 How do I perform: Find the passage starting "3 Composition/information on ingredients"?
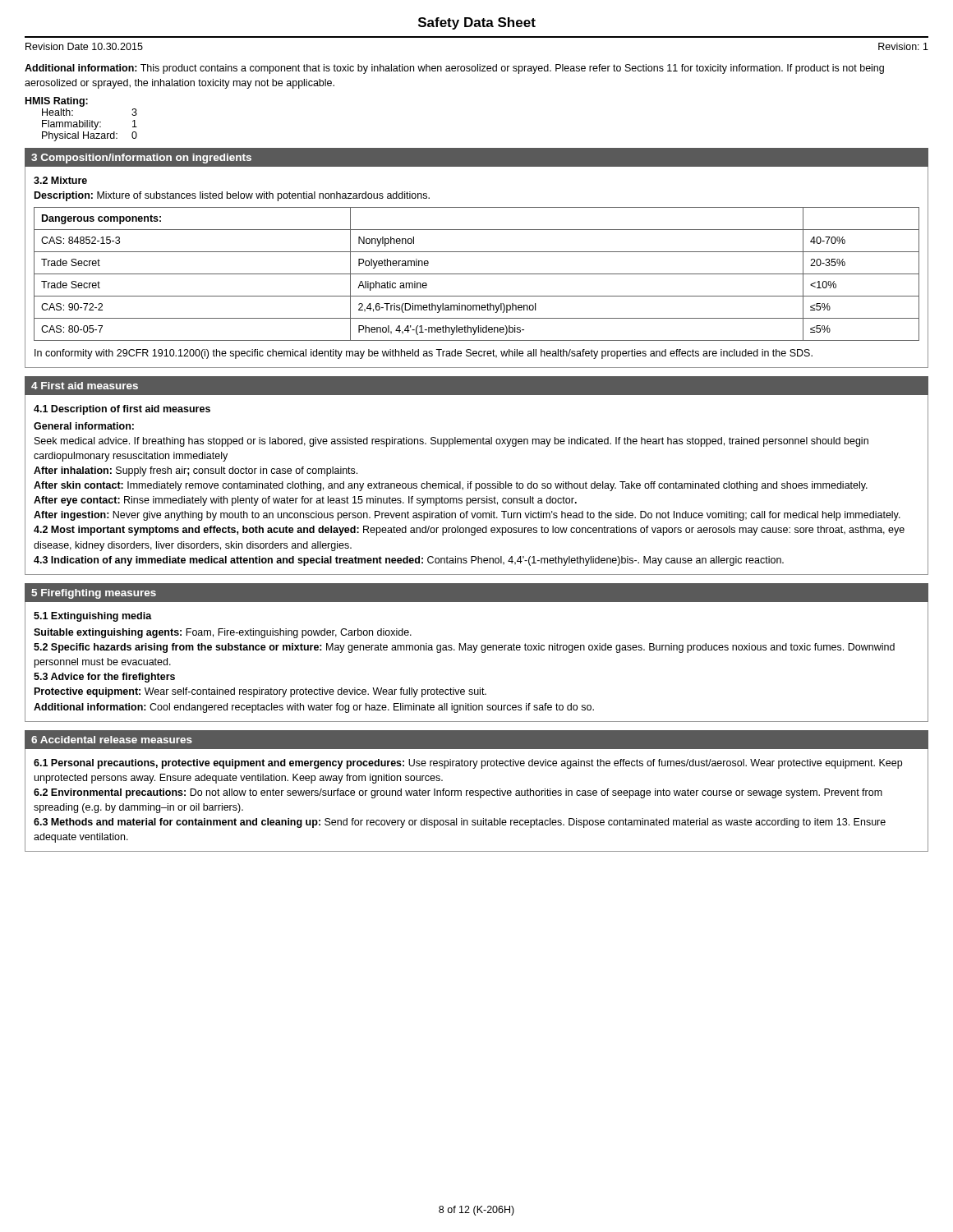(142, 157)
